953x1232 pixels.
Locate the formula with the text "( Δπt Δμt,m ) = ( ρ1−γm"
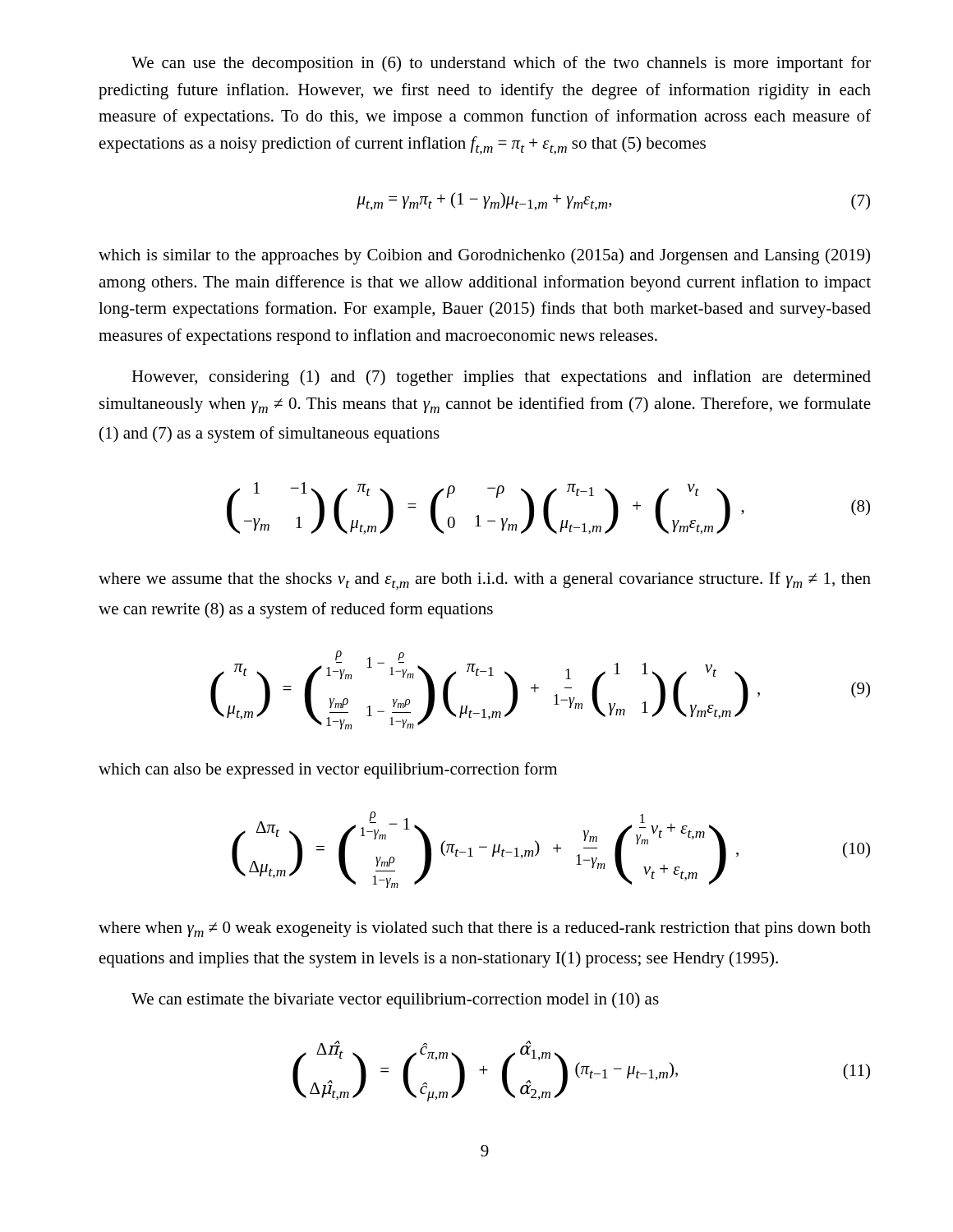tap(485, 848)
